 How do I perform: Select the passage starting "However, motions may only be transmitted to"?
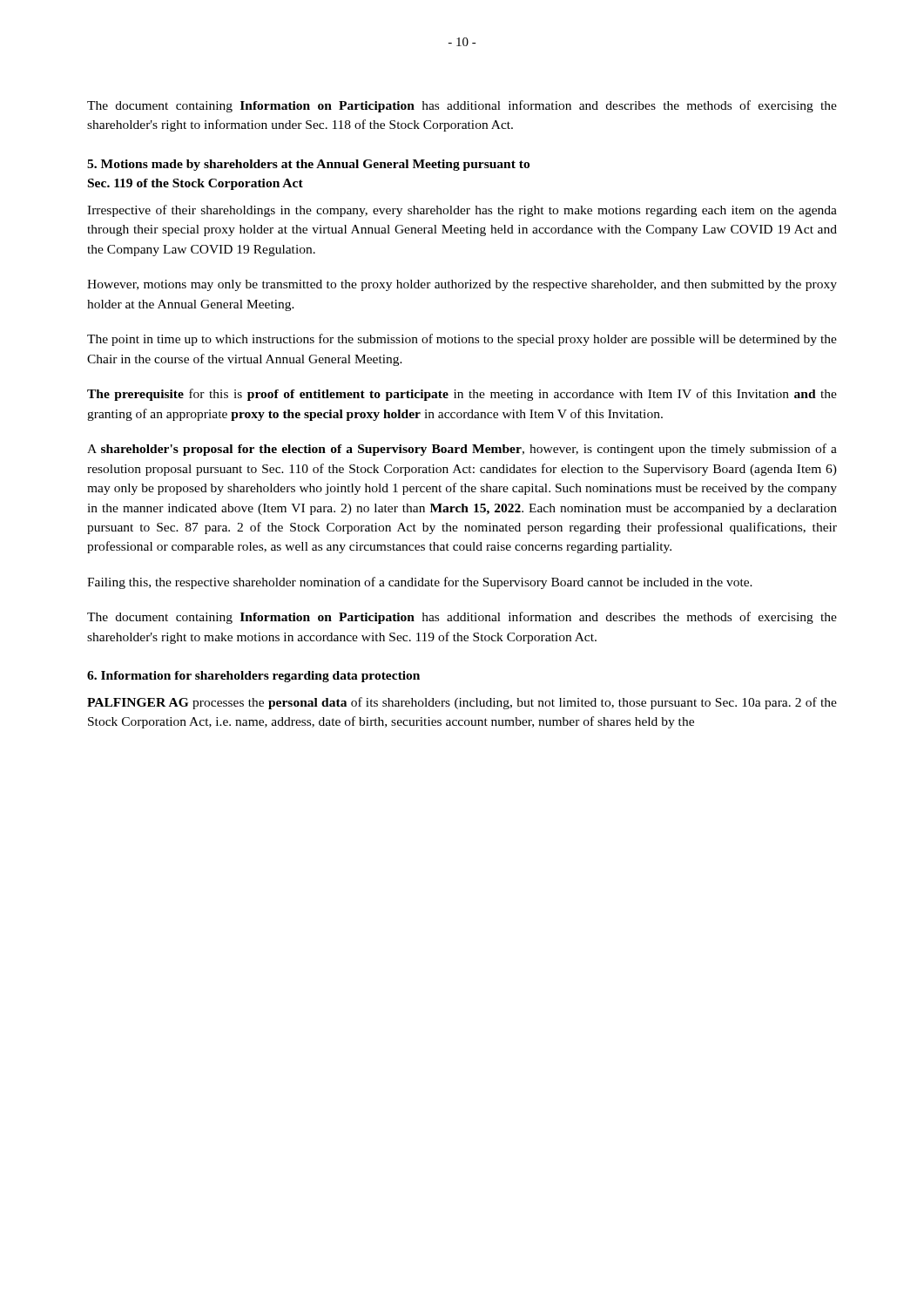tap(462, 294)
